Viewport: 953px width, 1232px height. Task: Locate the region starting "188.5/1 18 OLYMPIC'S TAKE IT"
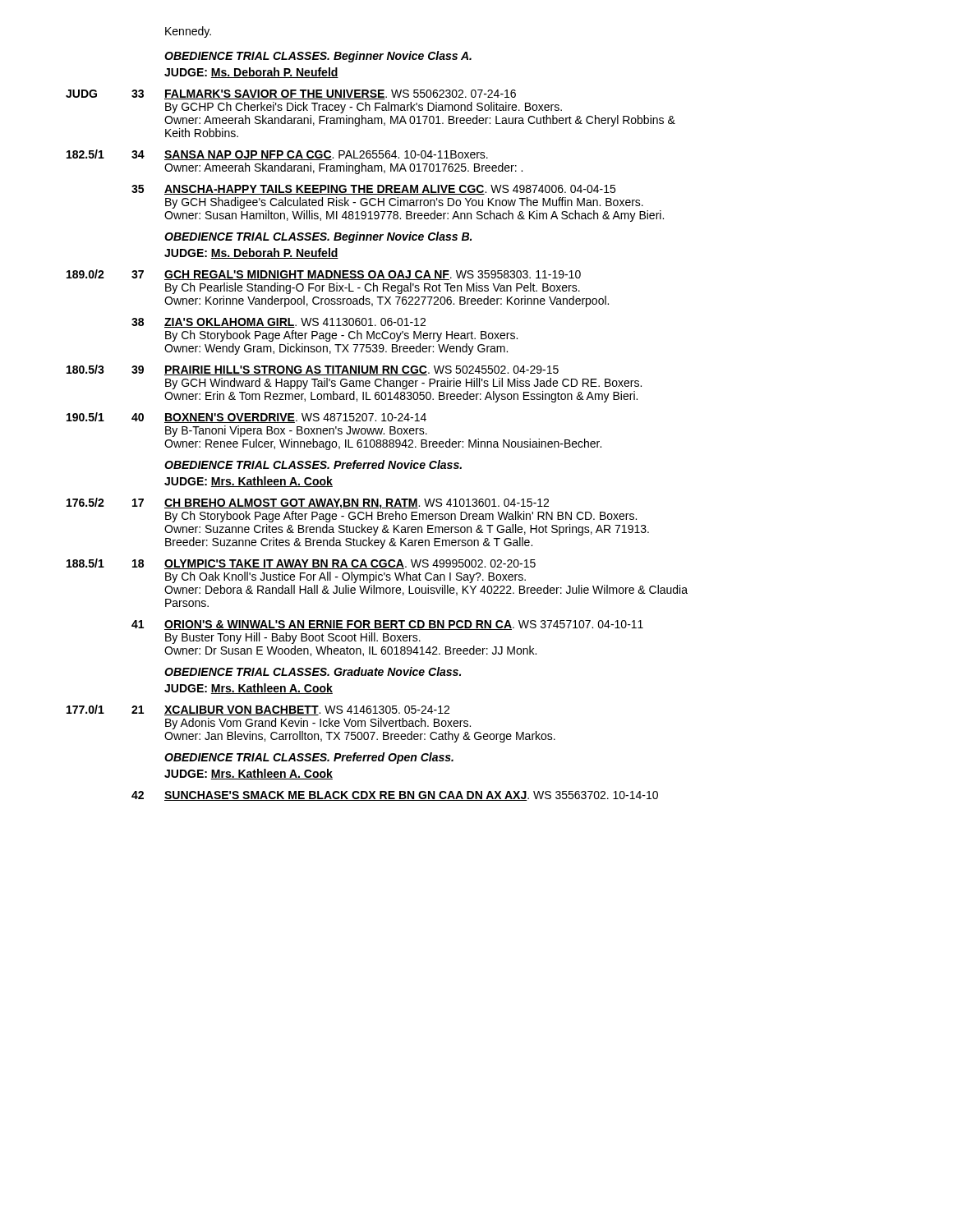point(476,583)
